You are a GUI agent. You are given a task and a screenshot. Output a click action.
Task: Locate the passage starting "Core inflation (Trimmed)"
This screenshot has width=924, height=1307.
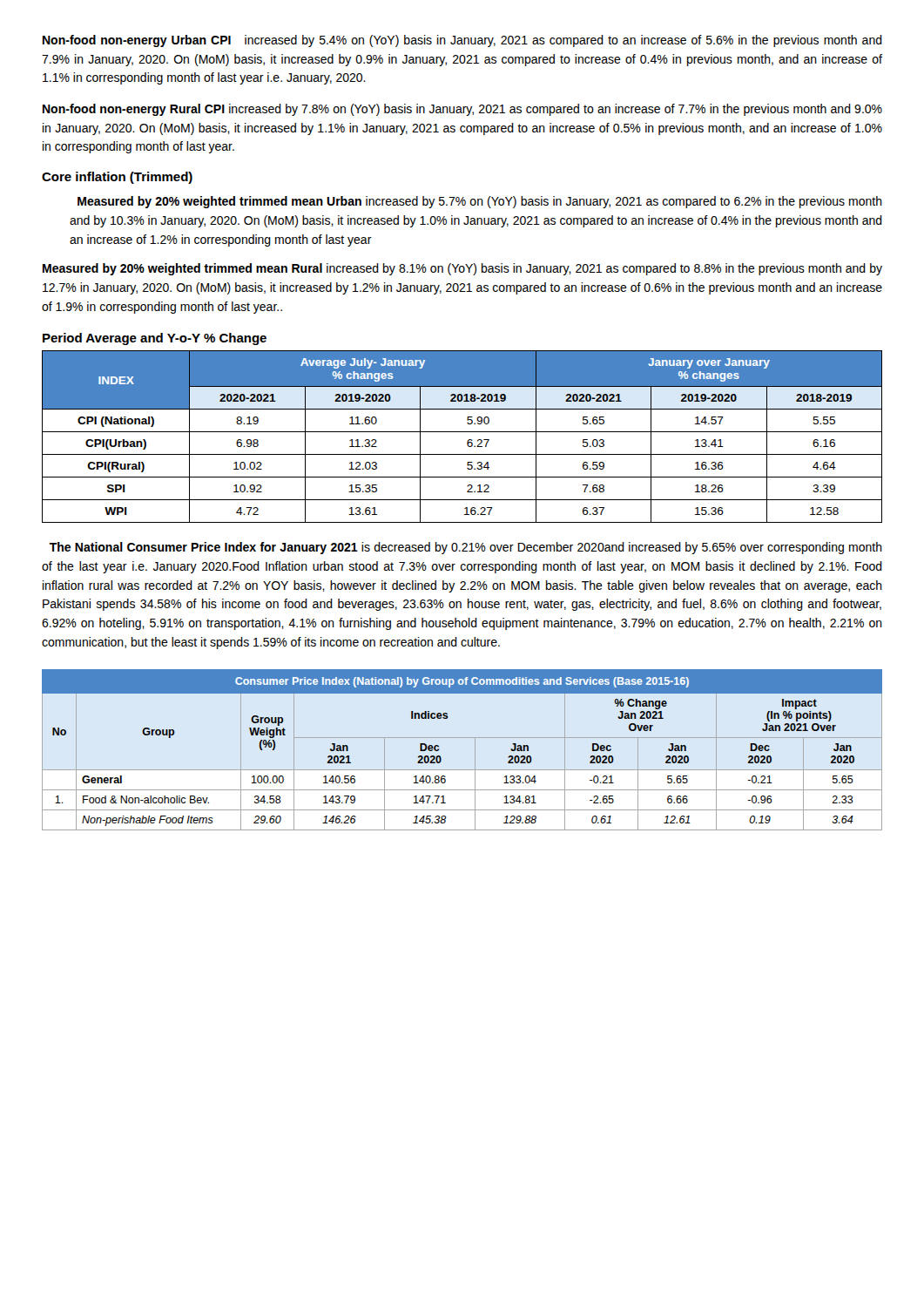tap(117, 177)
